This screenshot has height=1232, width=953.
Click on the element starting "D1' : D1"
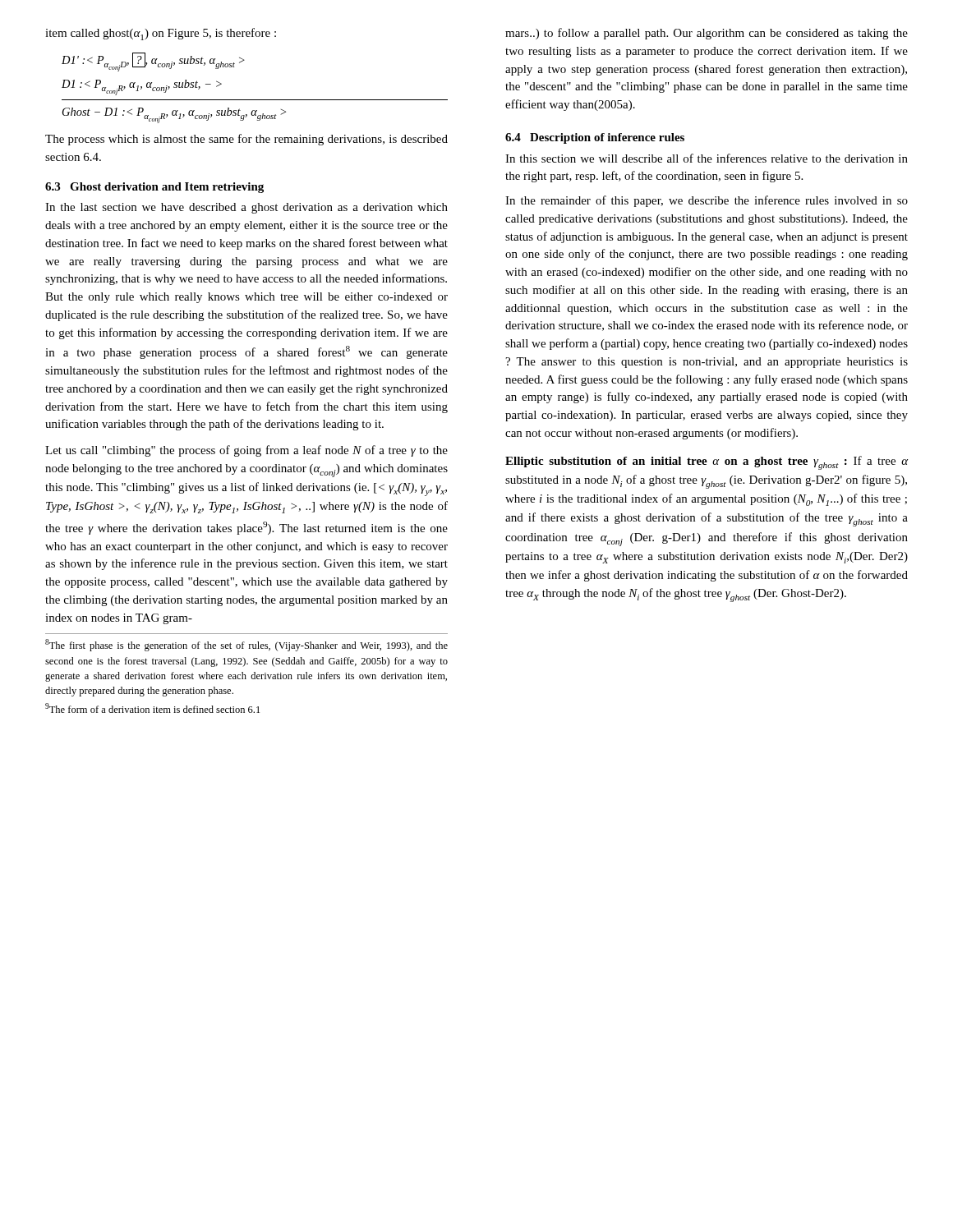pos(255,88)
